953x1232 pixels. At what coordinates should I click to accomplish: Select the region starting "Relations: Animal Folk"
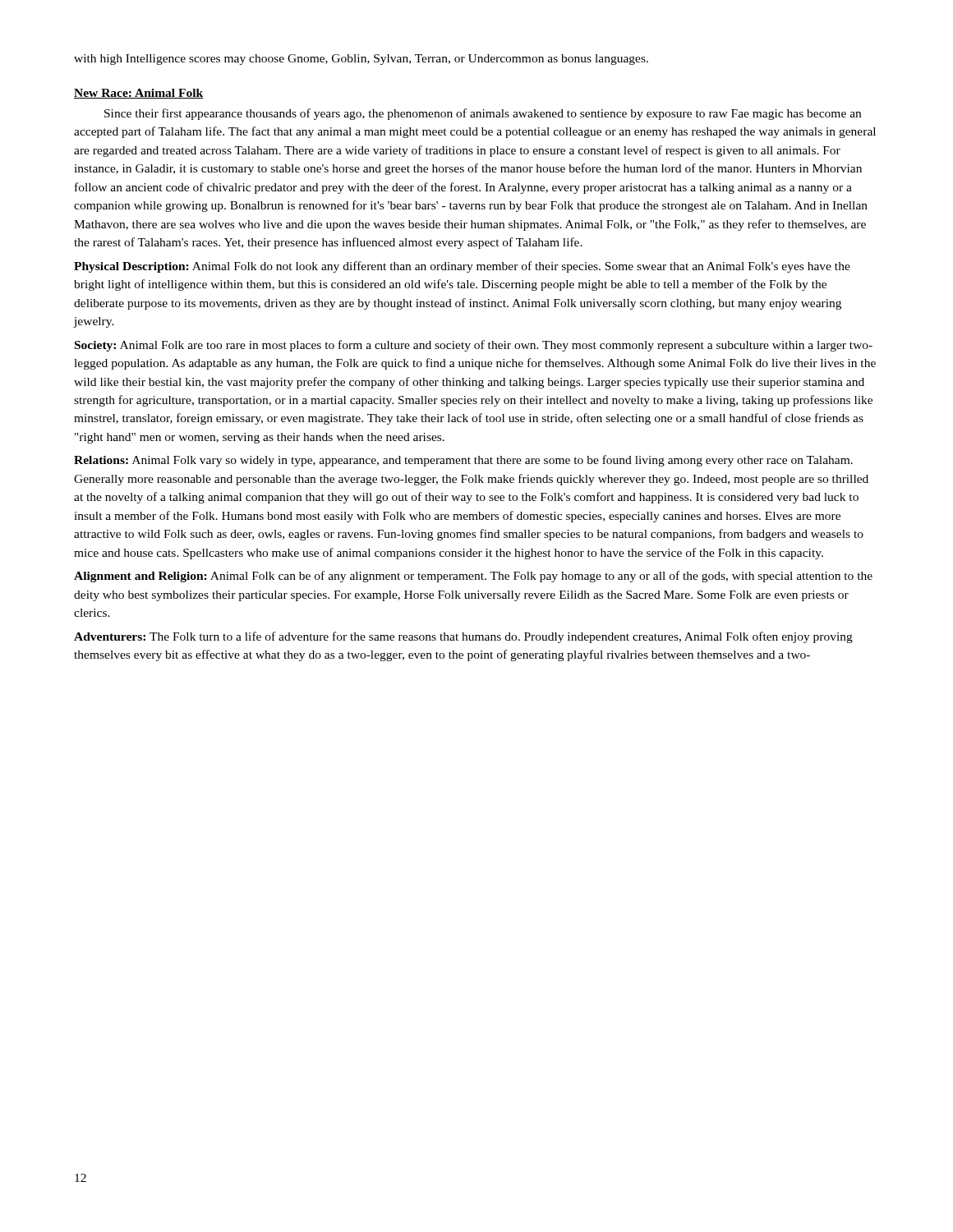[476, 507]
